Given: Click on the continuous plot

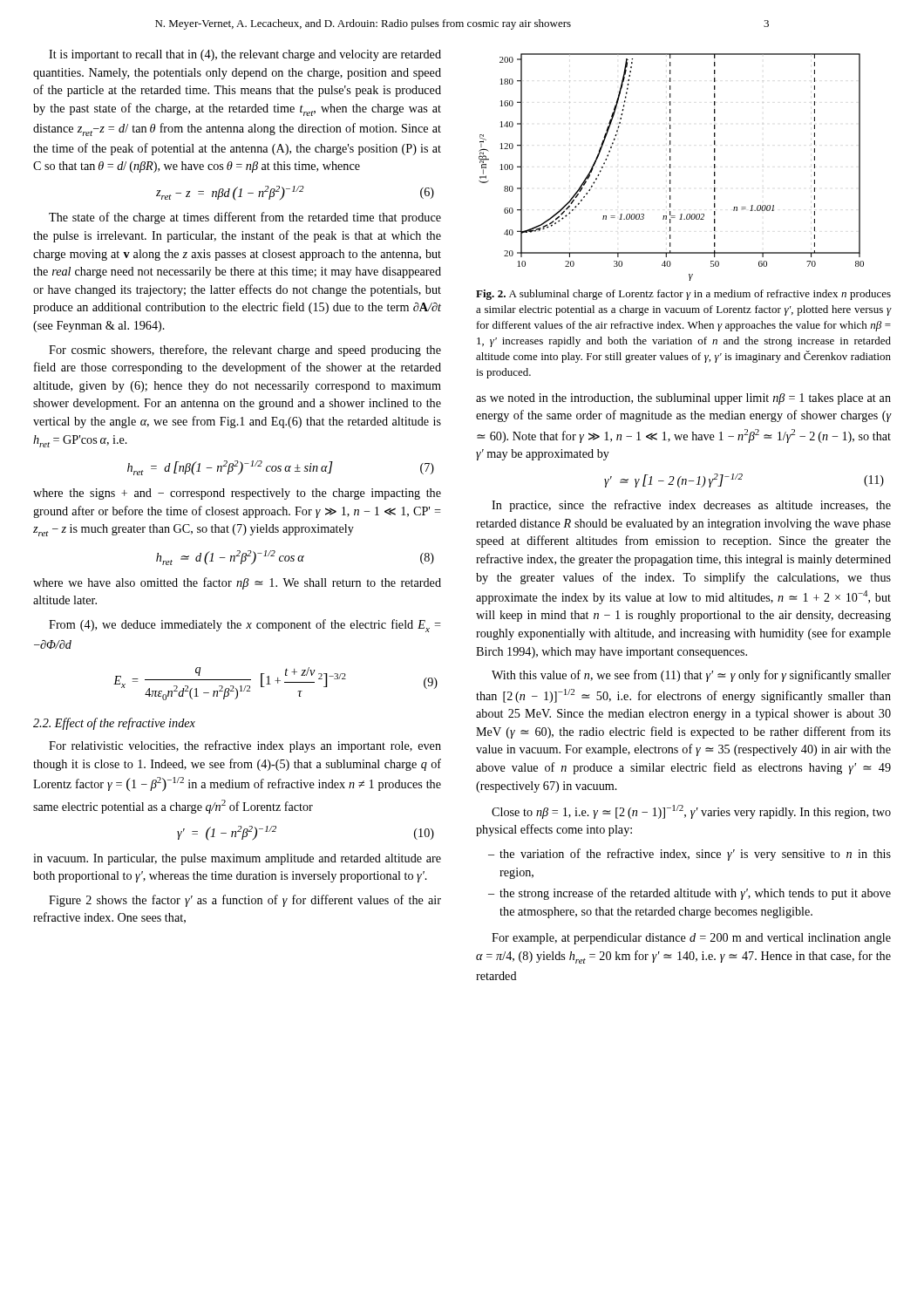Looking at the screenshot, I should pyautogui.click(x=676, y=163).
